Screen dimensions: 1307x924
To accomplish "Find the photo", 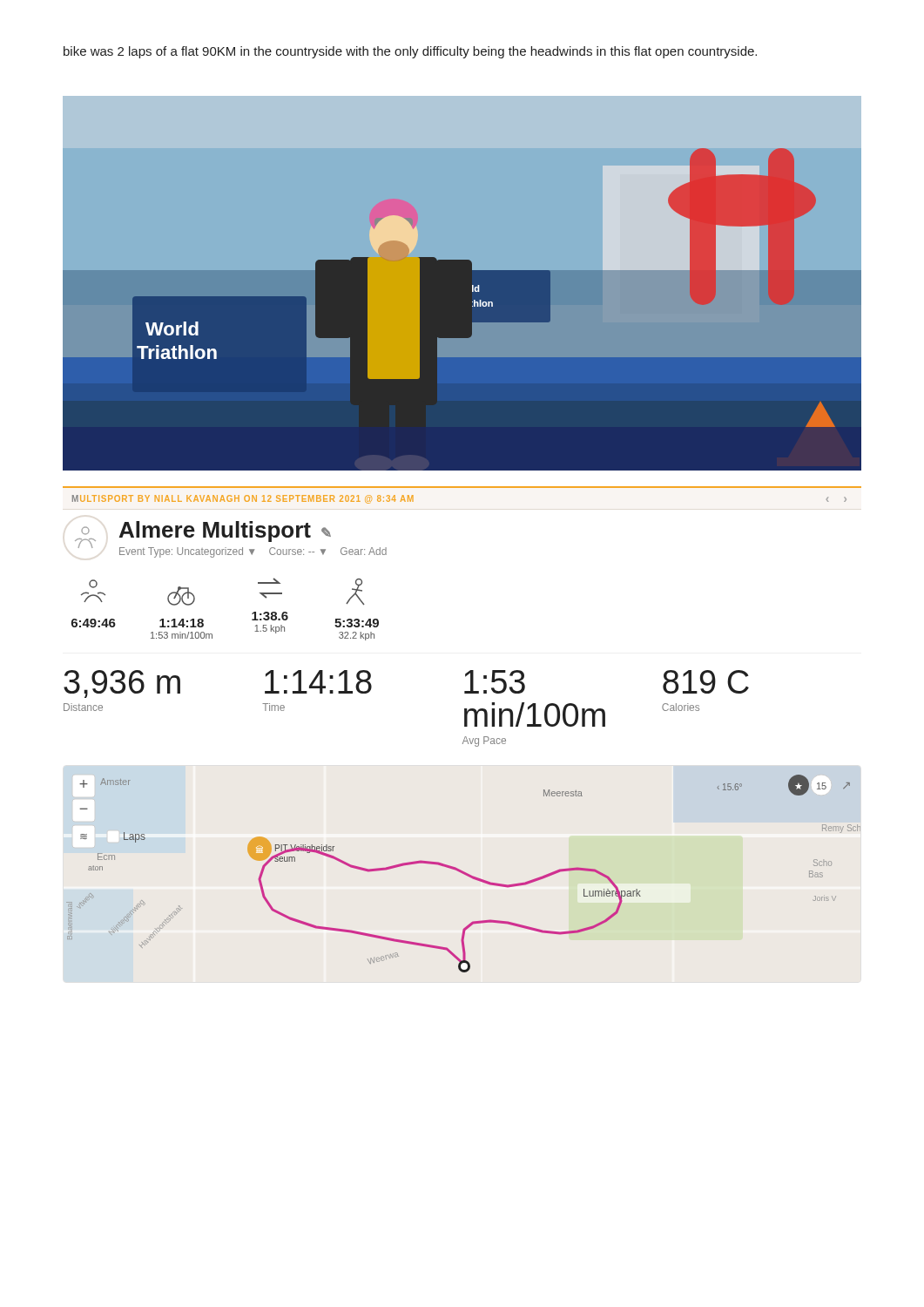I will (462, 283).
